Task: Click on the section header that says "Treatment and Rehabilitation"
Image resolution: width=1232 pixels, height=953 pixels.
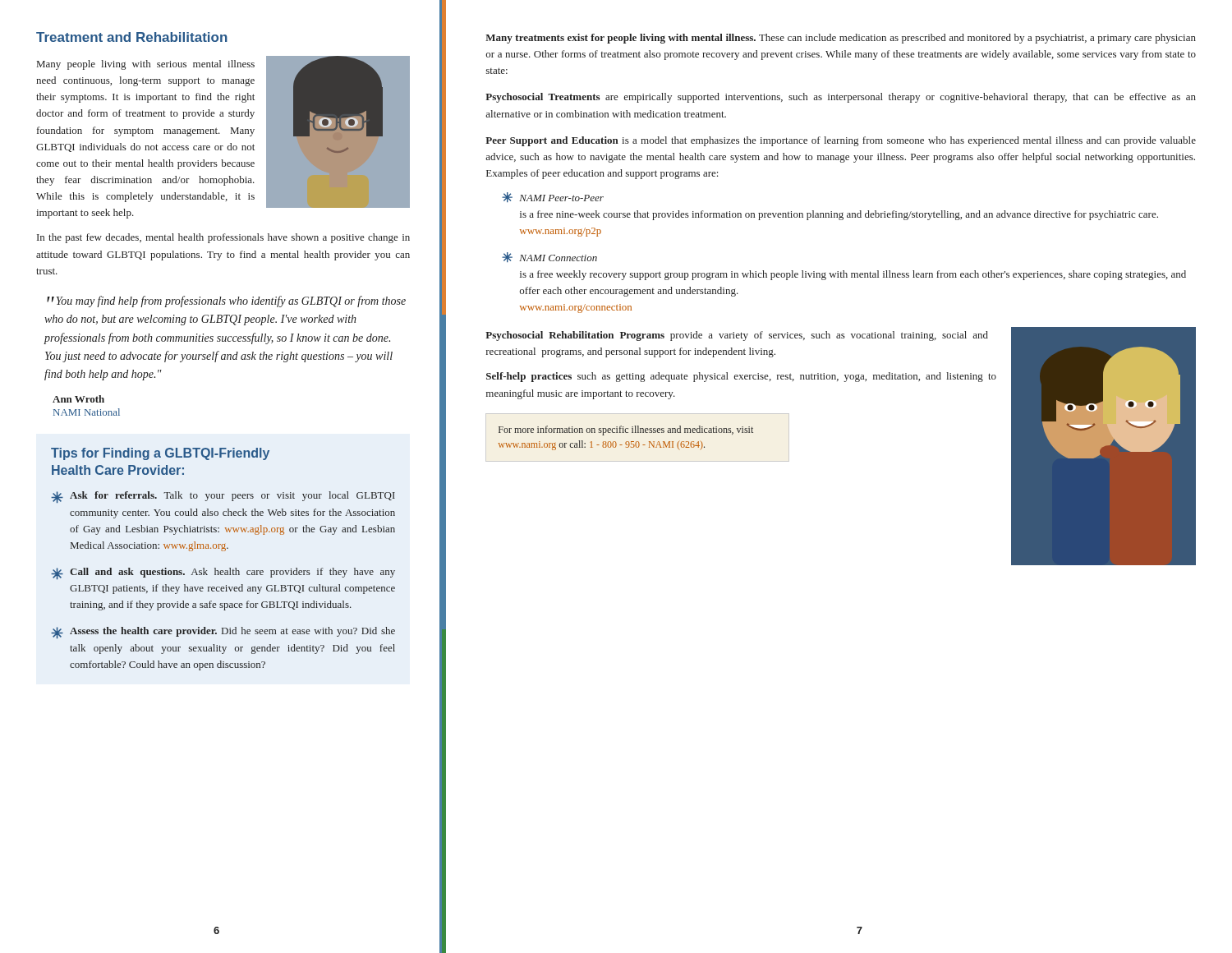Action: tap(132, 37)
